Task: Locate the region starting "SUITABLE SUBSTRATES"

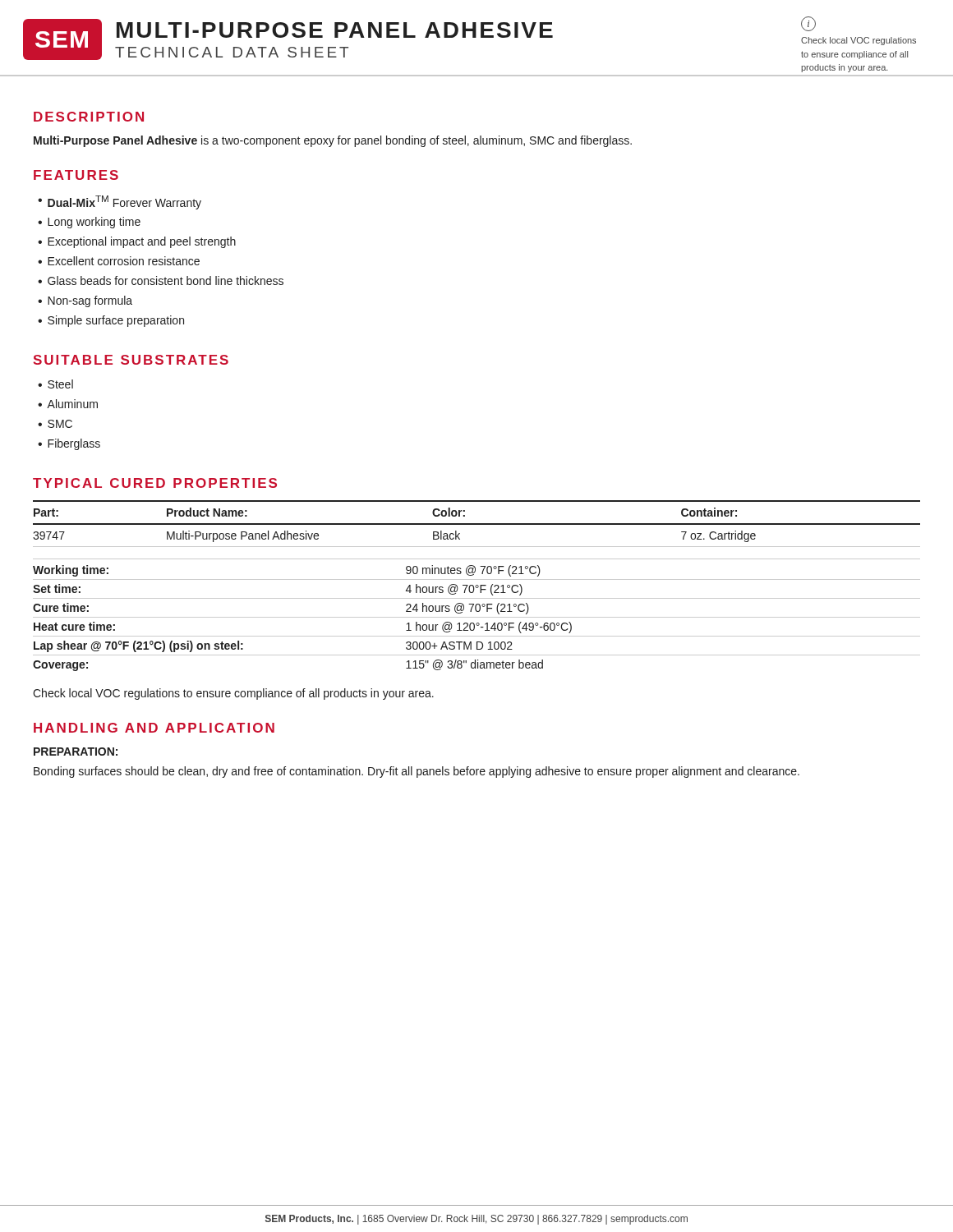Action: point(132,360)
